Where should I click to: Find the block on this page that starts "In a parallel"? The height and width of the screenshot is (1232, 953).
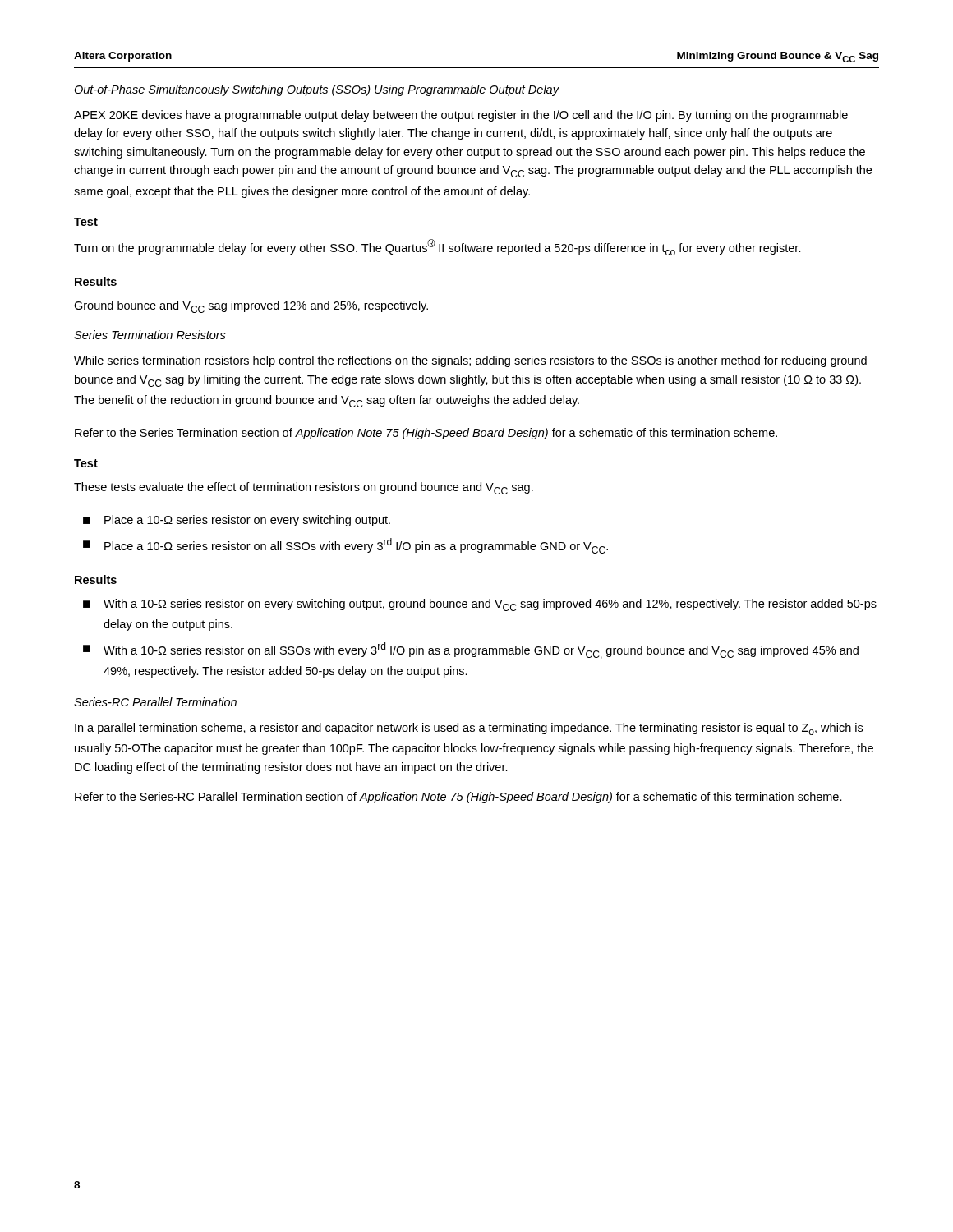click(474, 747)
